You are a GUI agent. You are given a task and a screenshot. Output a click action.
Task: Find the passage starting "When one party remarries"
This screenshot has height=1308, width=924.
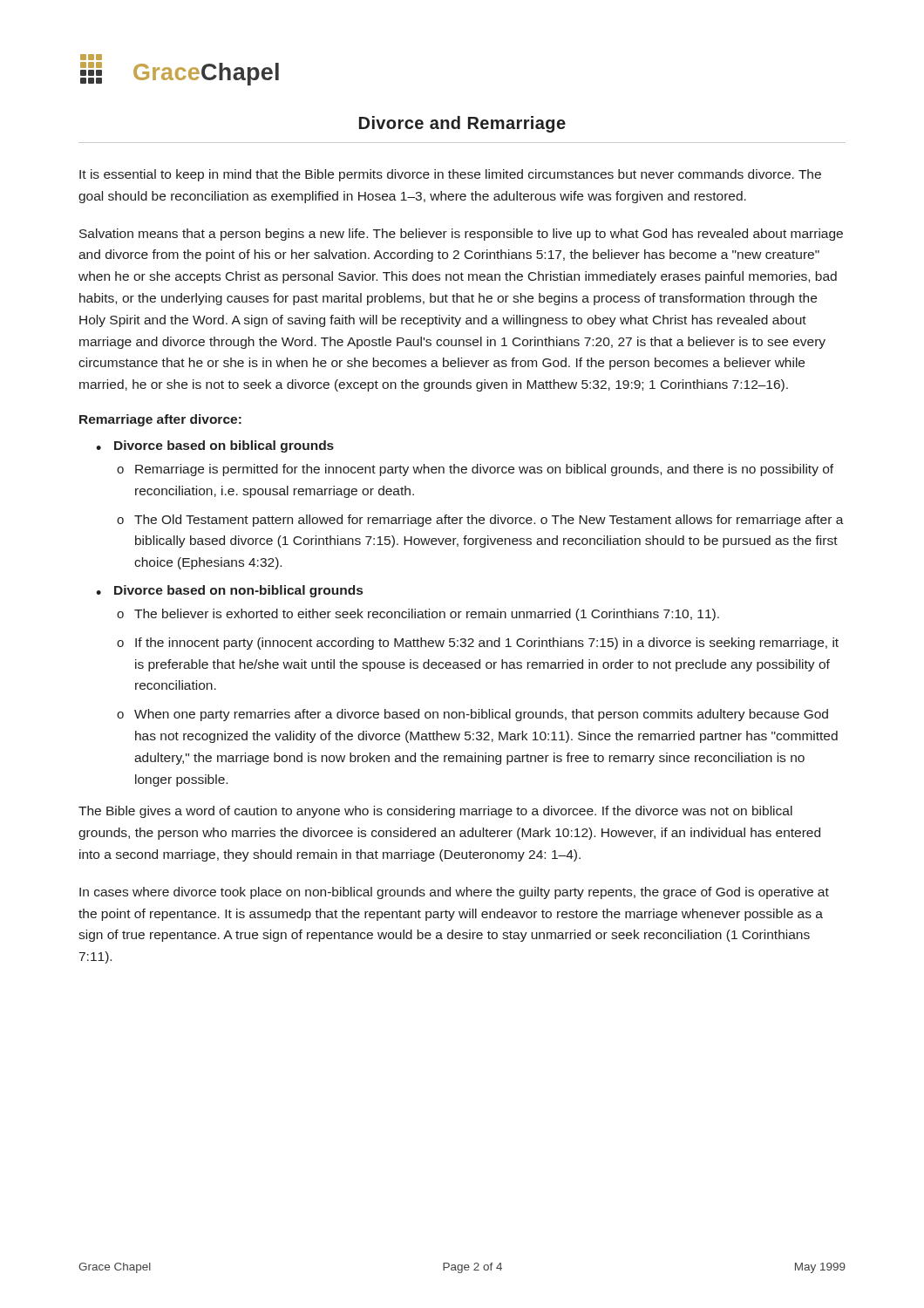[486, 746]
